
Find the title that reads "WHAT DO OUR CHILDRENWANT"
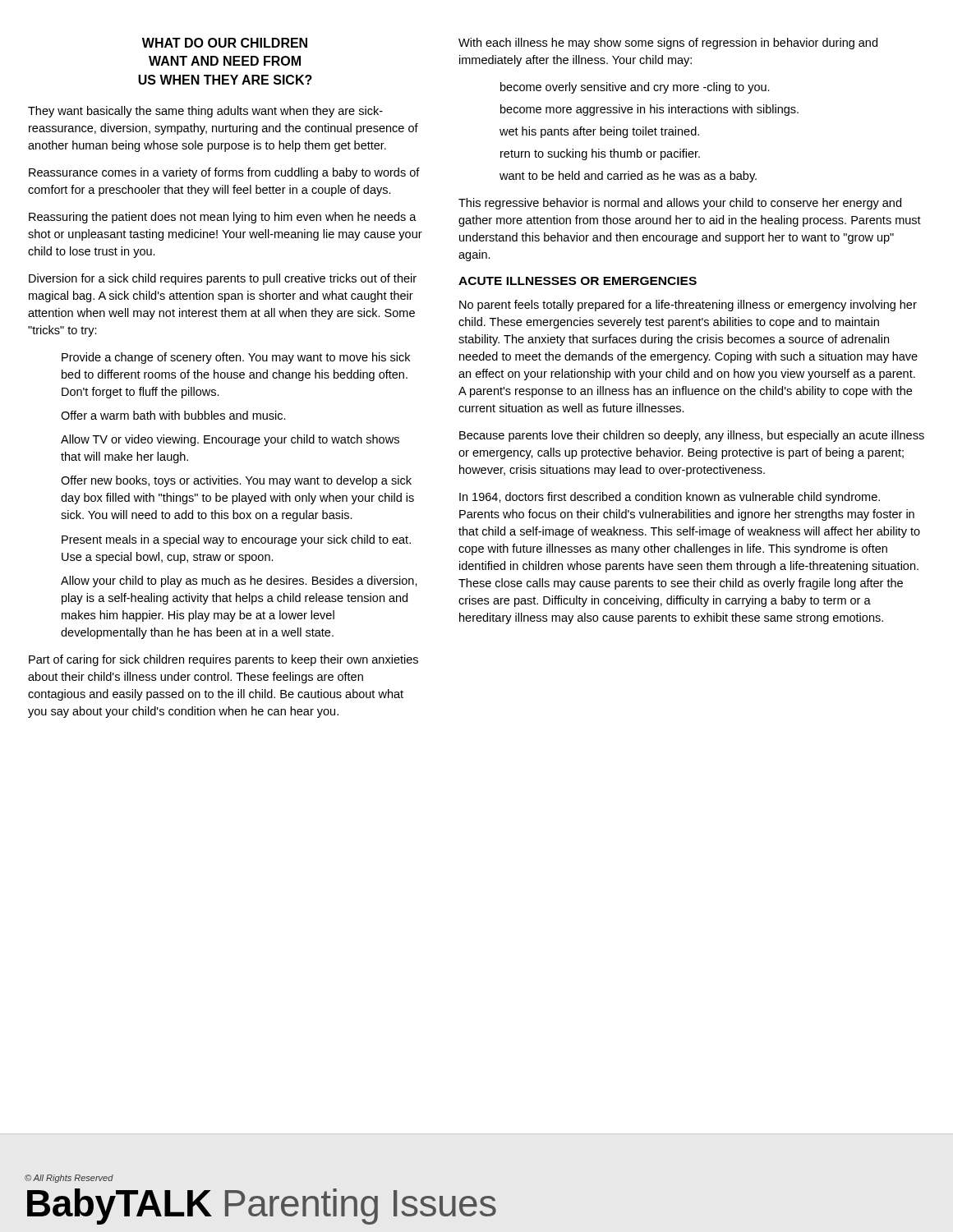tap(225, 62)
